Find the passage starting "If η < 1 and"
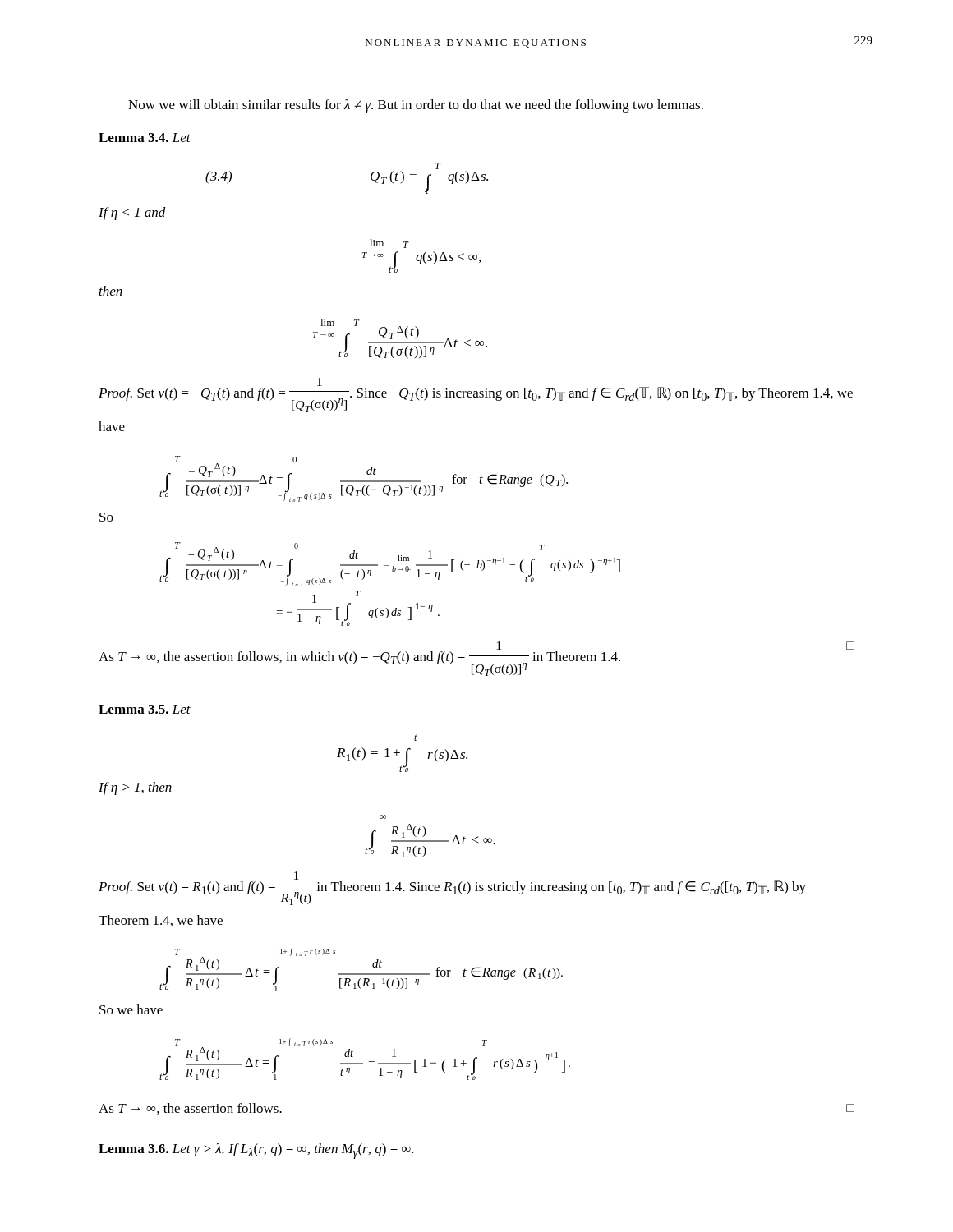The image size is (953, 1232). point(132,214)
